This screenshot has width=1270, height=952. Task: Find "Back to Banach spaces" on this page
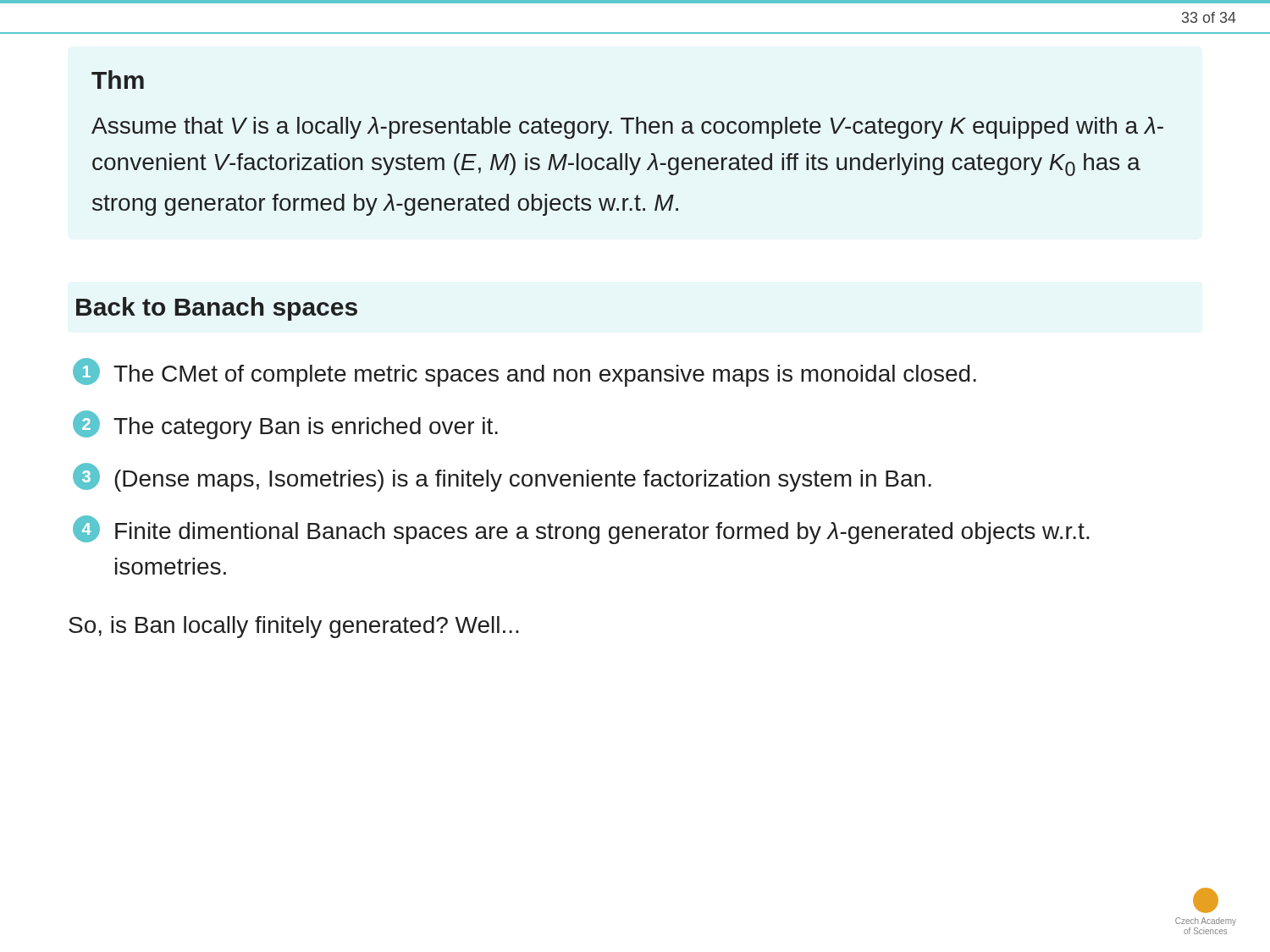[x=216, y=307]
